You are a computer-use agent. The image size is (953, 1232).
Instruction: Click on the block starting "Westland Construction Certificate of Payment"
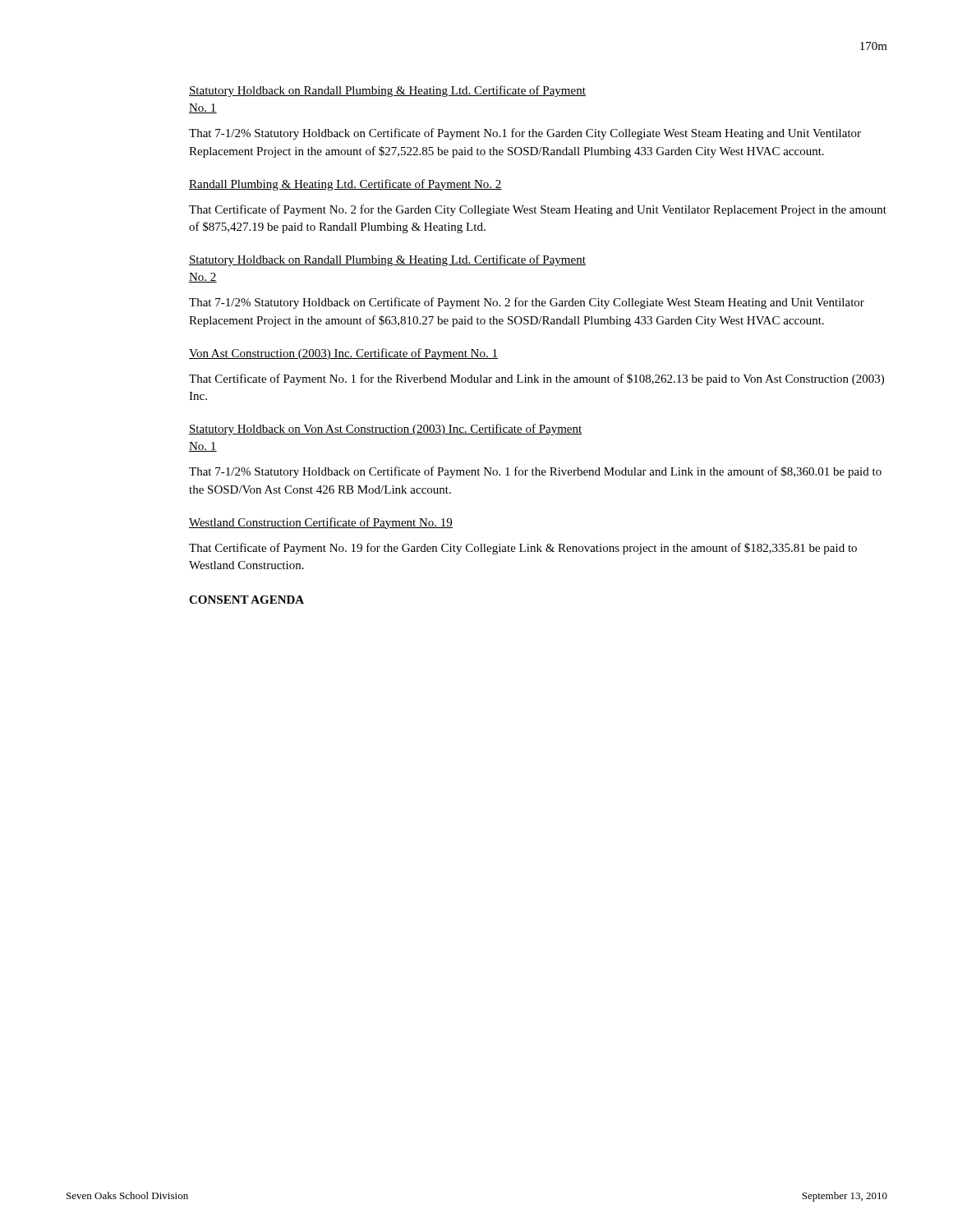[x=321, y=523]
